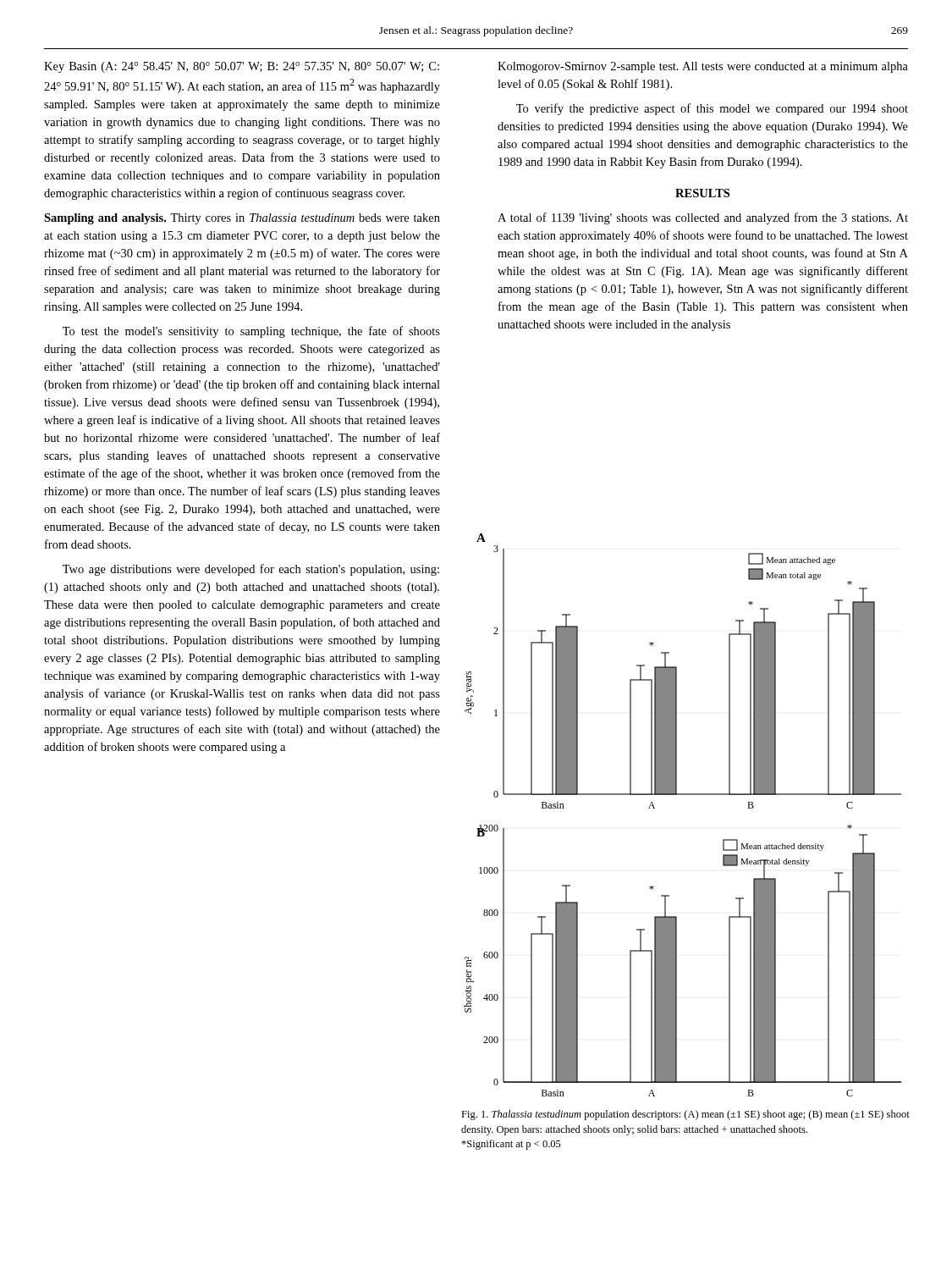952x1270 pixels.
Task: Point to the block beginning "Two age distributions were developed for"
Action: point(242,659)
